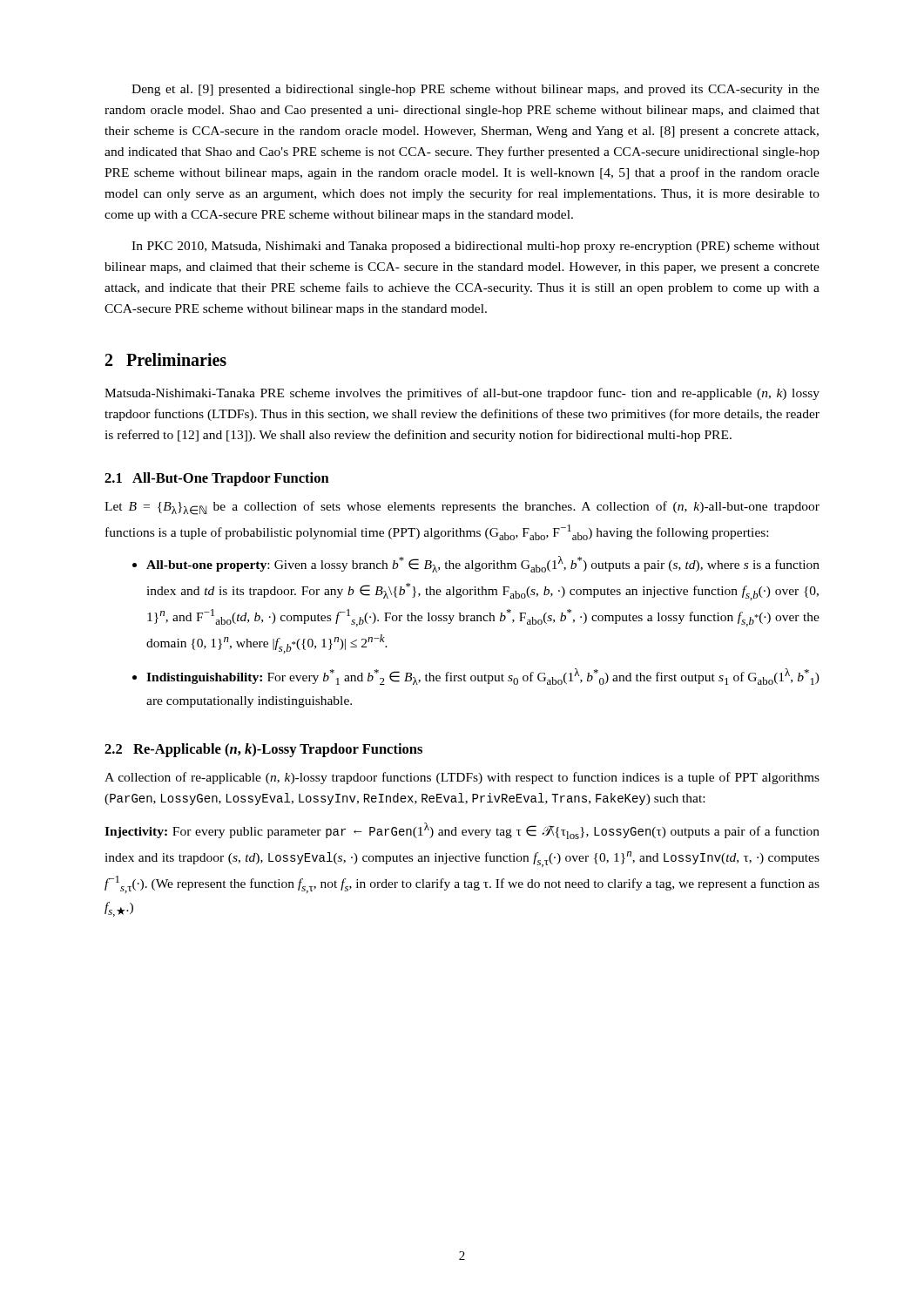Click on the text block that reads "Deng et al. [9] presented"

462,152
